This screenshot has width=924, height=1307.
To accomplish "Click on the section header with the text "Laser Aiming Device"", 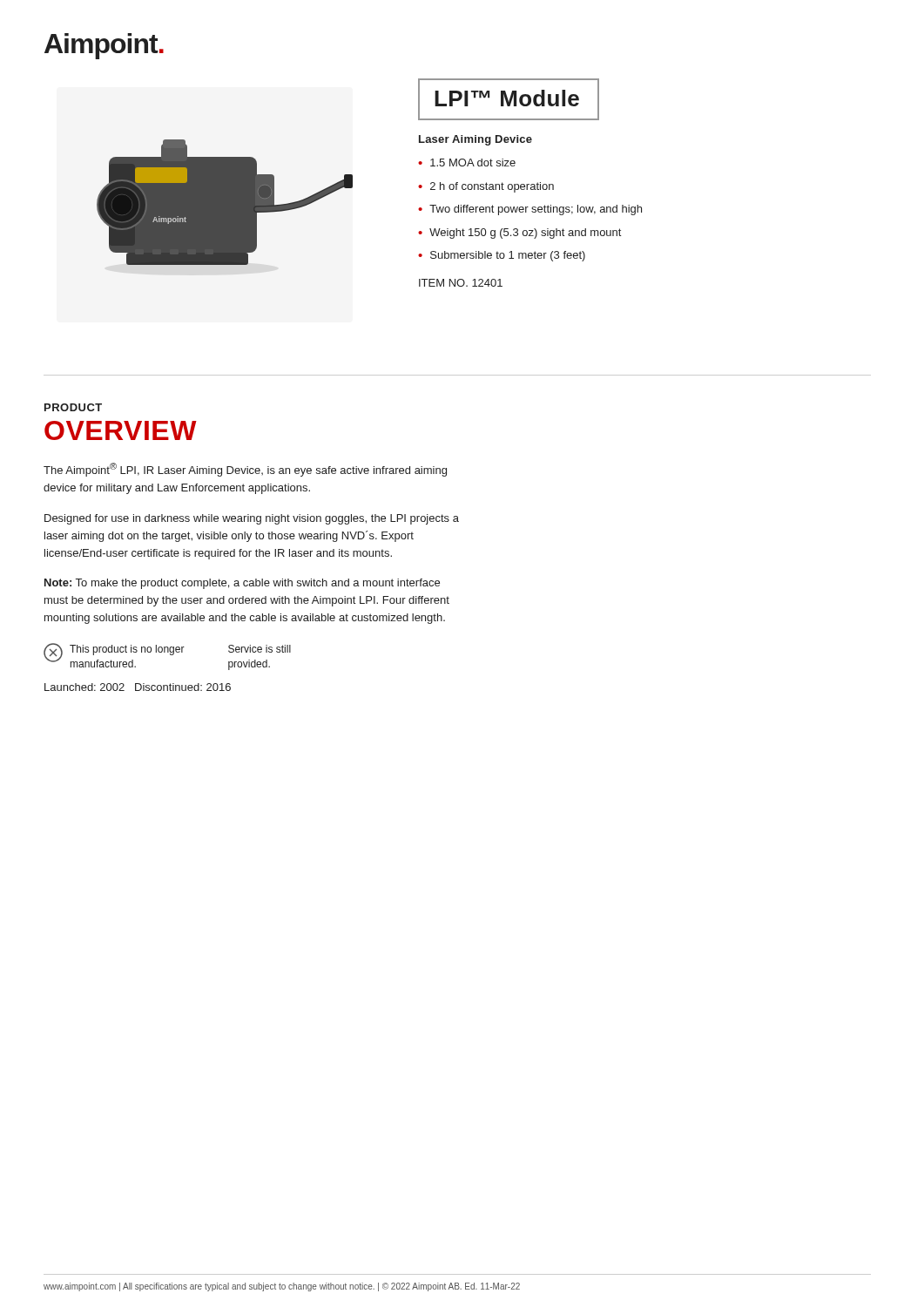I will click(475, 139).
